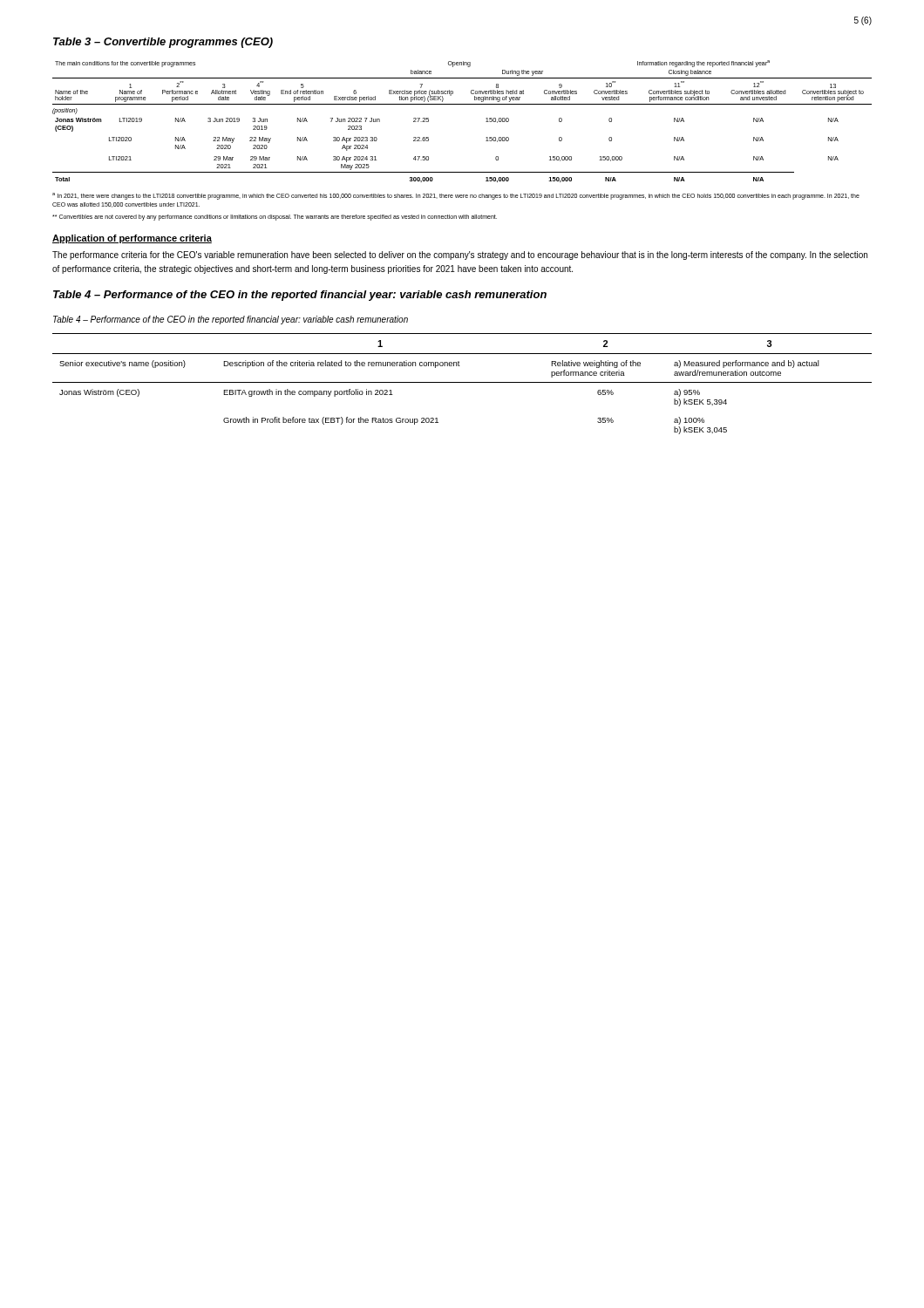Select the section header that reads "Application of performance criteria"

[x=132, y=238]
